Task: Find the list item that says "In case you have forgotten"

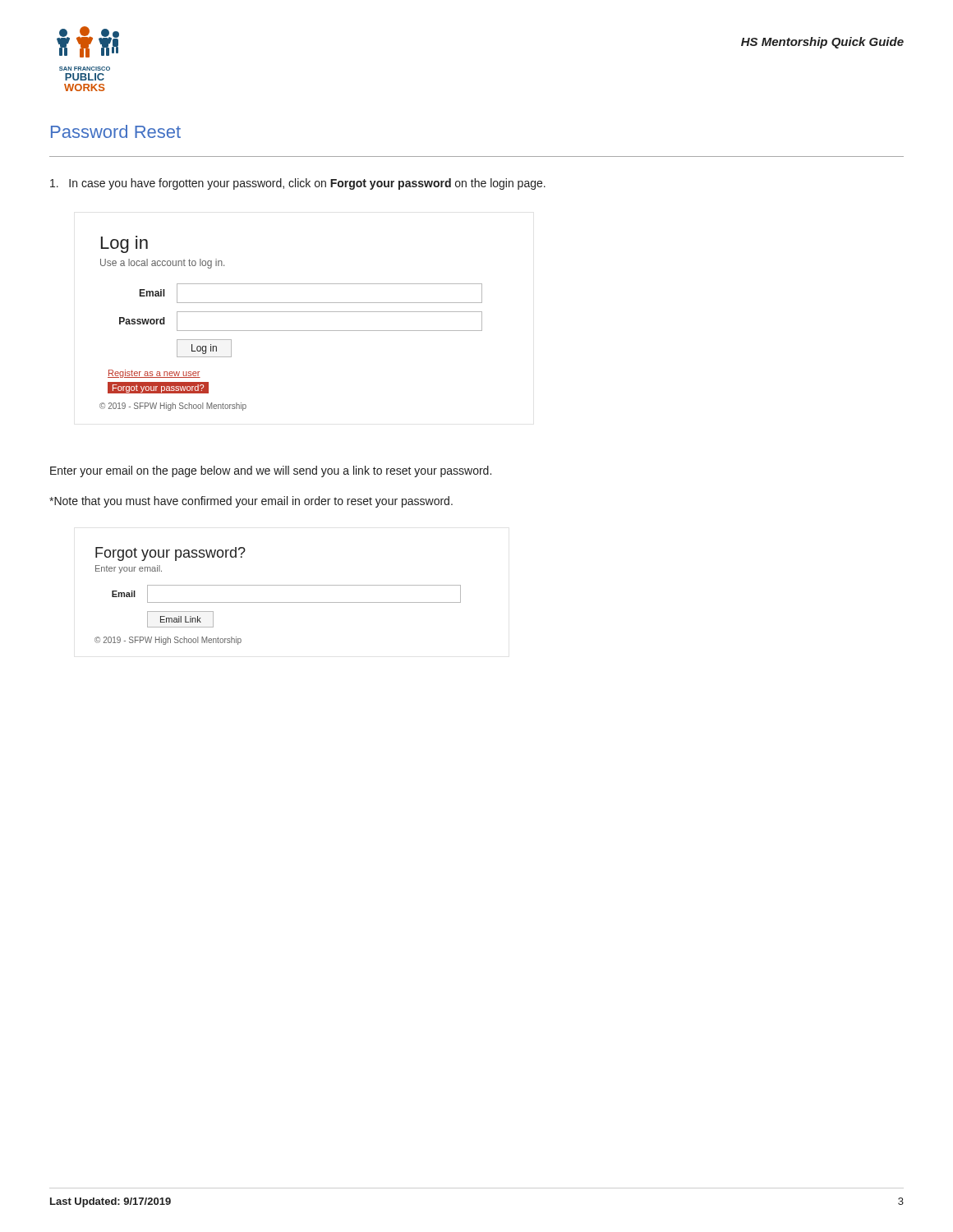Action: 298,183
